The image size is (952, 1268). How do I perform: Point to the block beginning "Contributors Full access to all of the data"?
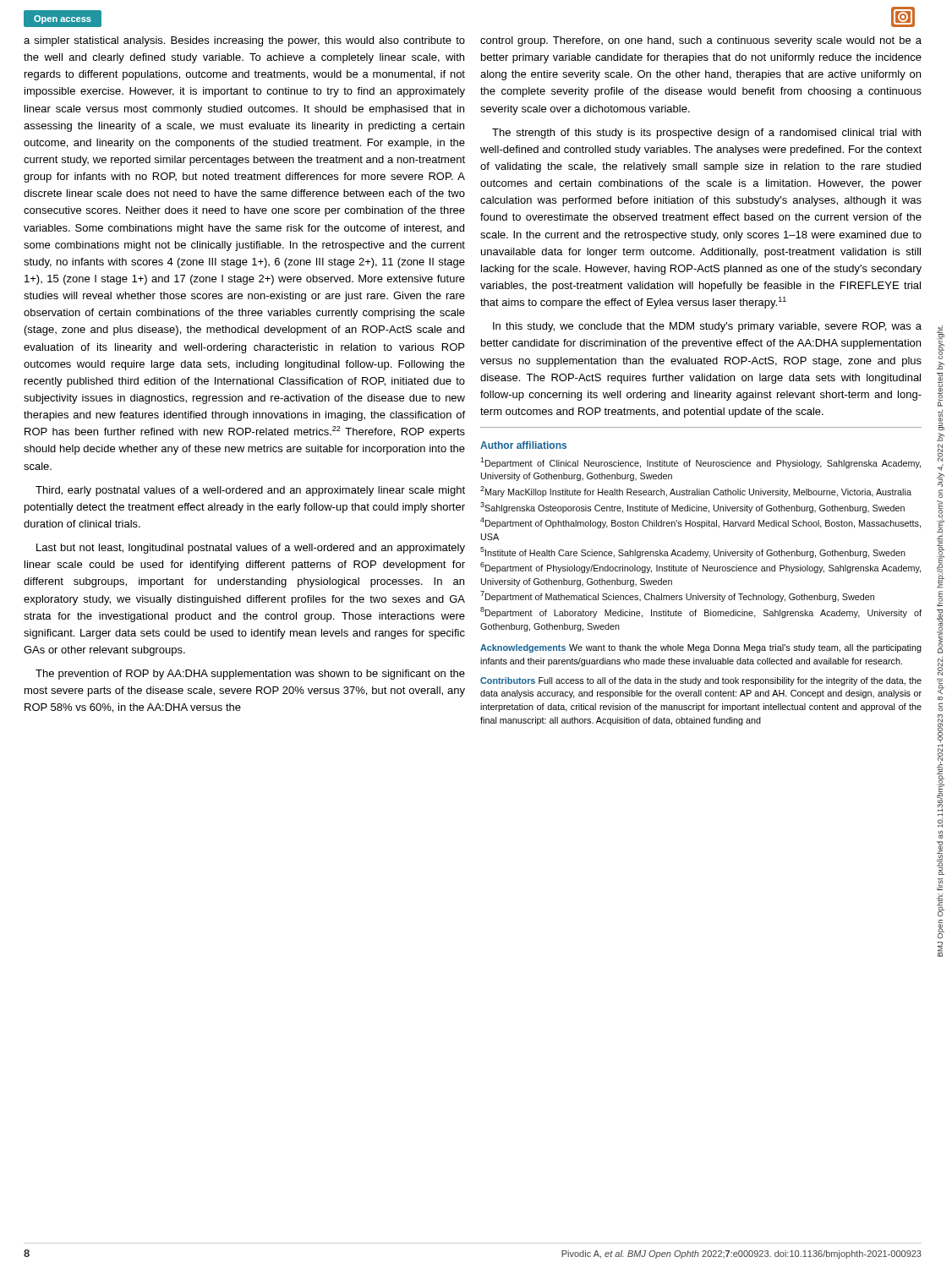[701, 700]
